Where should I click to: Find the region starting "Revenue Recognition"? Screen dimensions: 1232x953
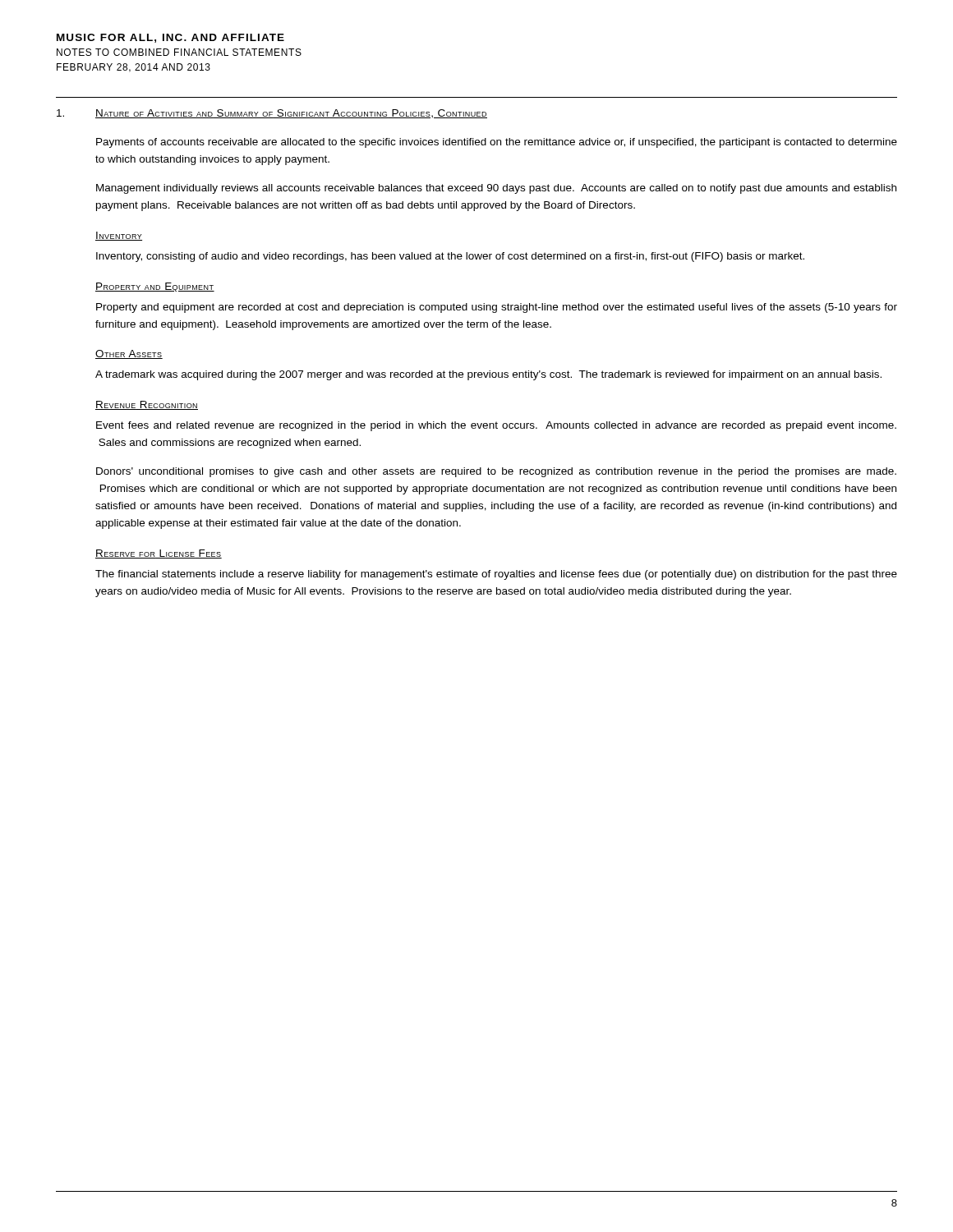pyautogui.click(x=147, y=405)
